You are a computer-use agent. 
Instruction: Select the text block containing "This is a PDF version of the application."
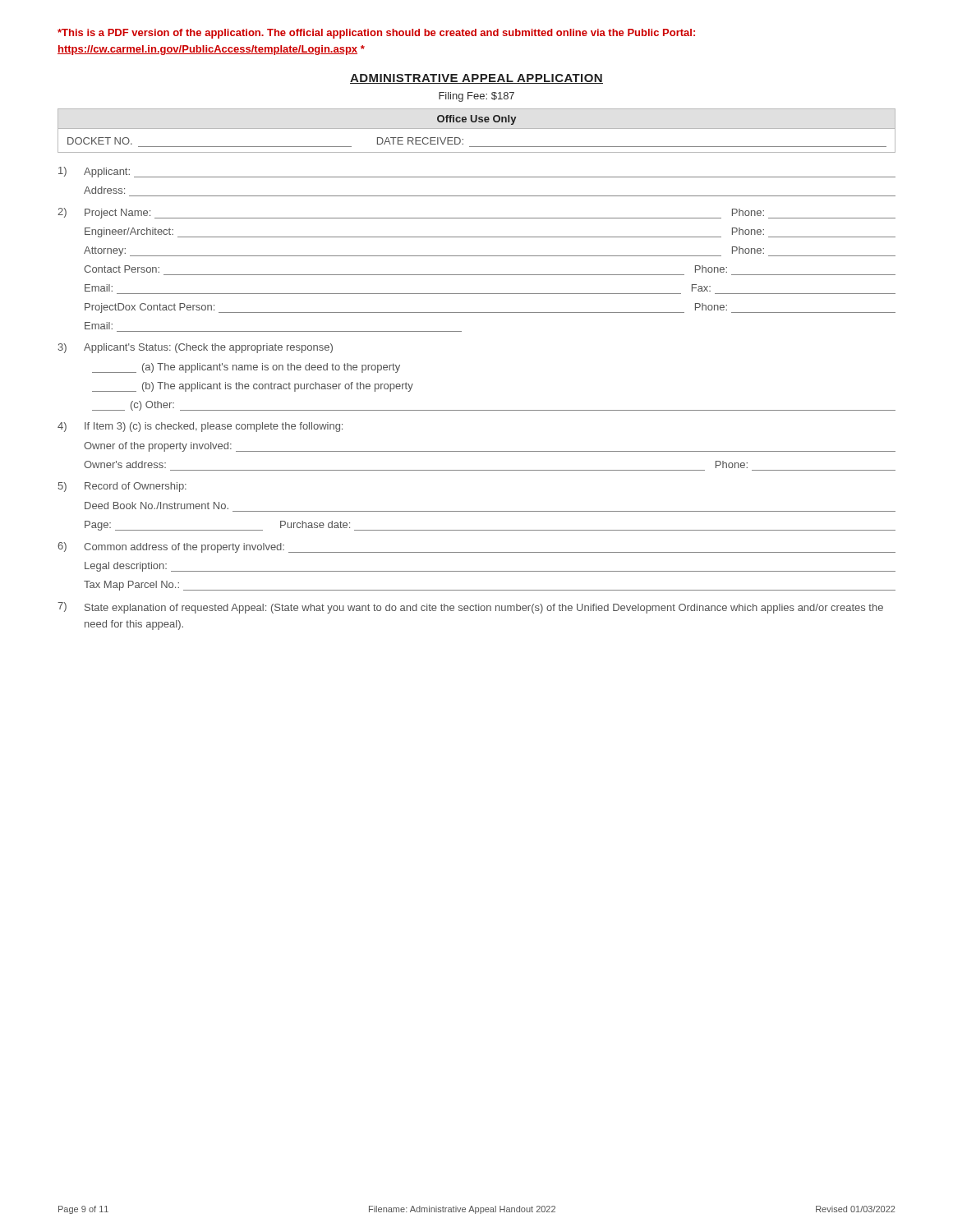click(377, 41)
